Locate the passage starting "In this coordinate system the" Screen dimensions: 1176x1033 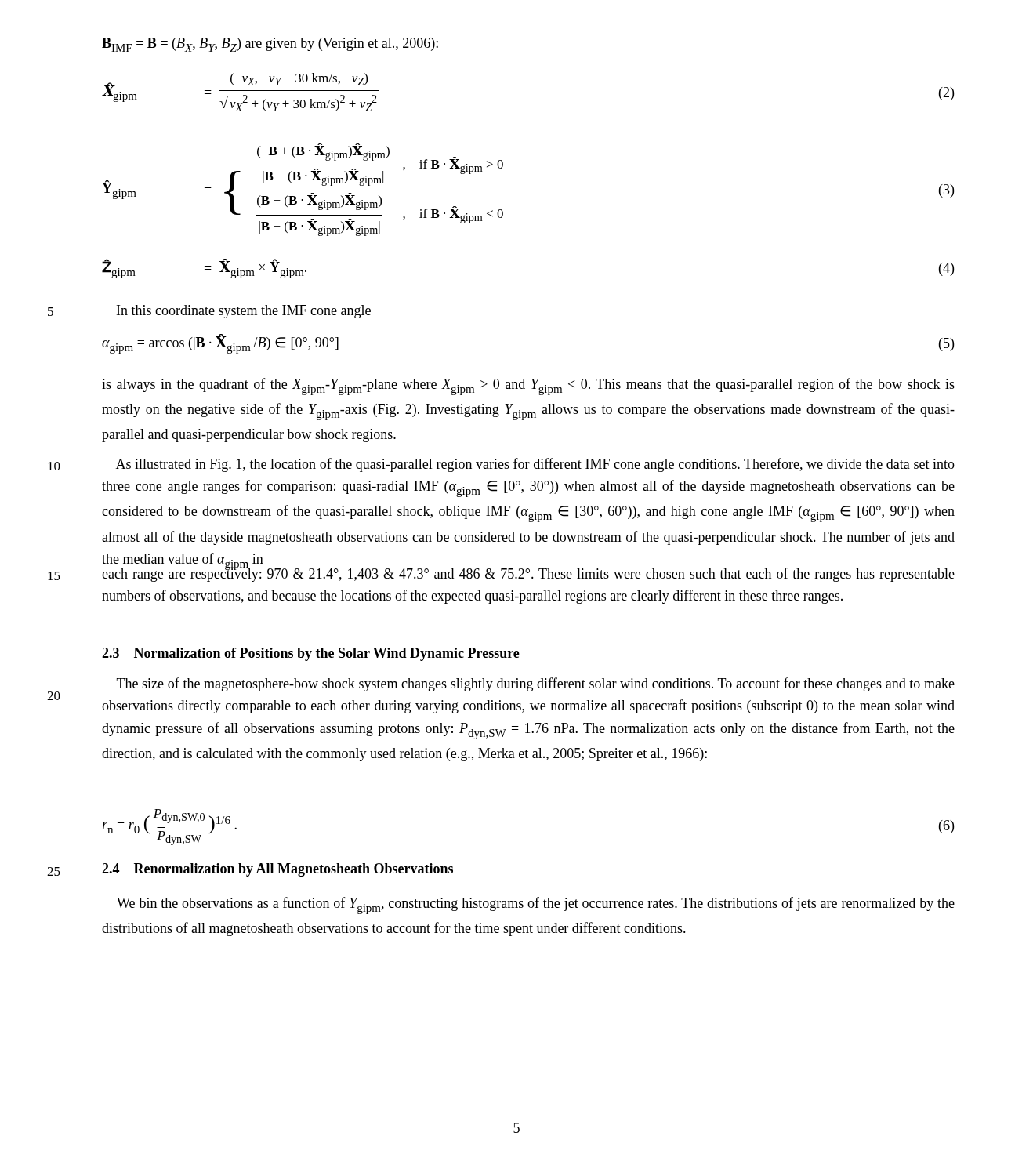[x=236, y=310]
